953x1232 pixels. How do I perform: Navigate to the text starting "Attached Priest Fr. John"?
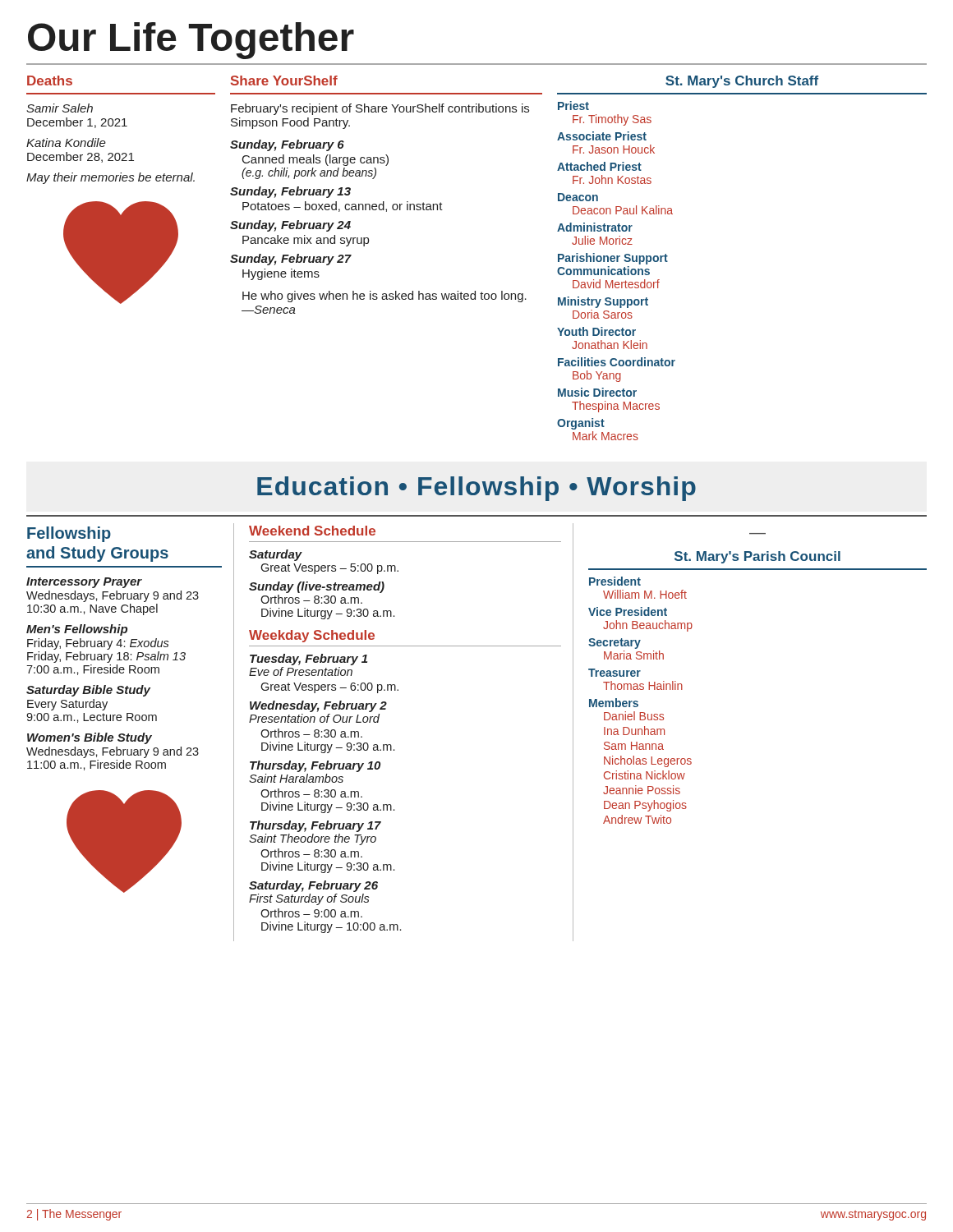tap(599, 166)
